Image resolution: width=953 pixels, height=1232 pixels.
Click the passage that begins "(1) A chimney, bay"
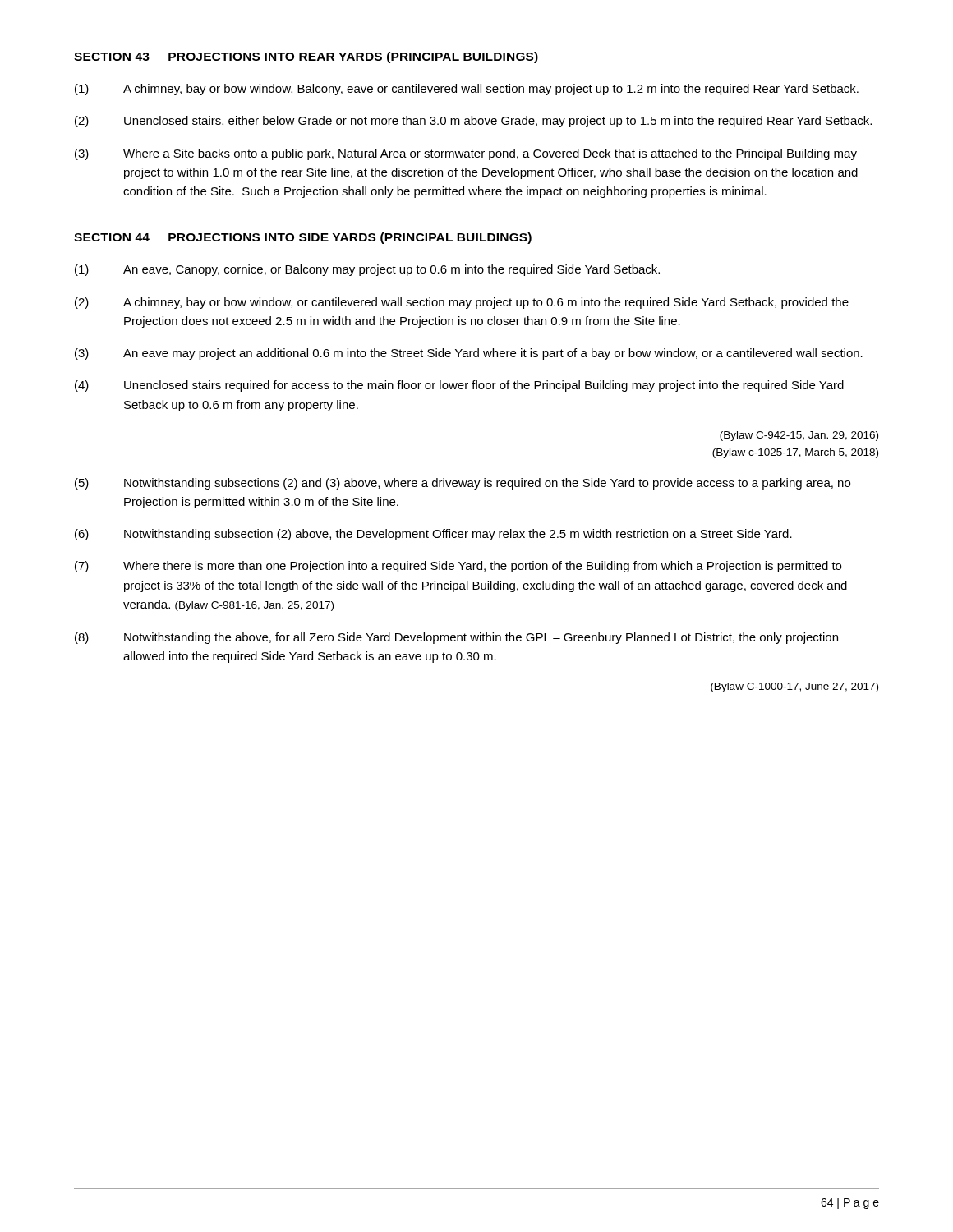click(x=476, y=88)
